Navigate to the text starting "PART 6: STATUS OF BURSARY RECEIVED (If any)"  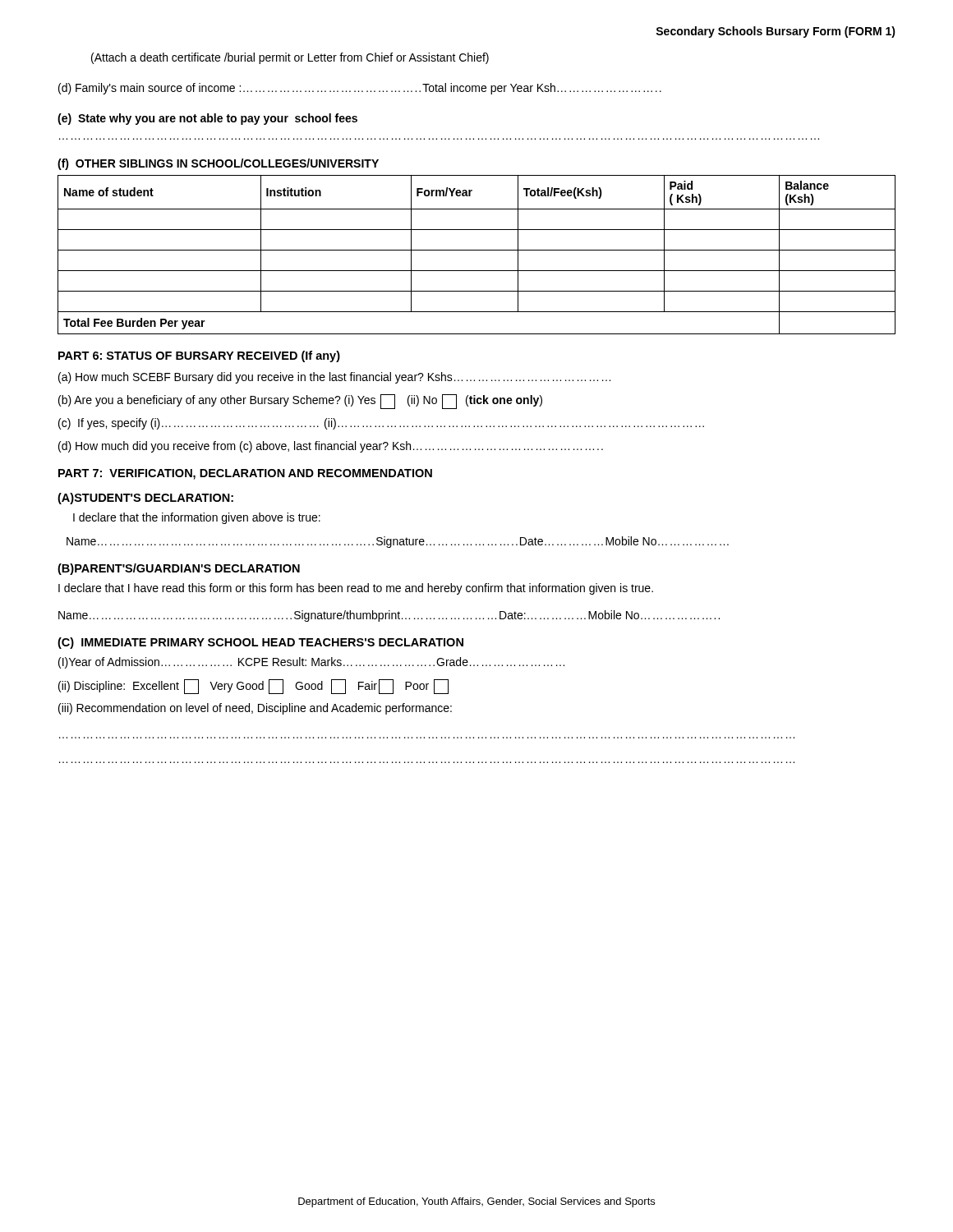tap(199, 355)
